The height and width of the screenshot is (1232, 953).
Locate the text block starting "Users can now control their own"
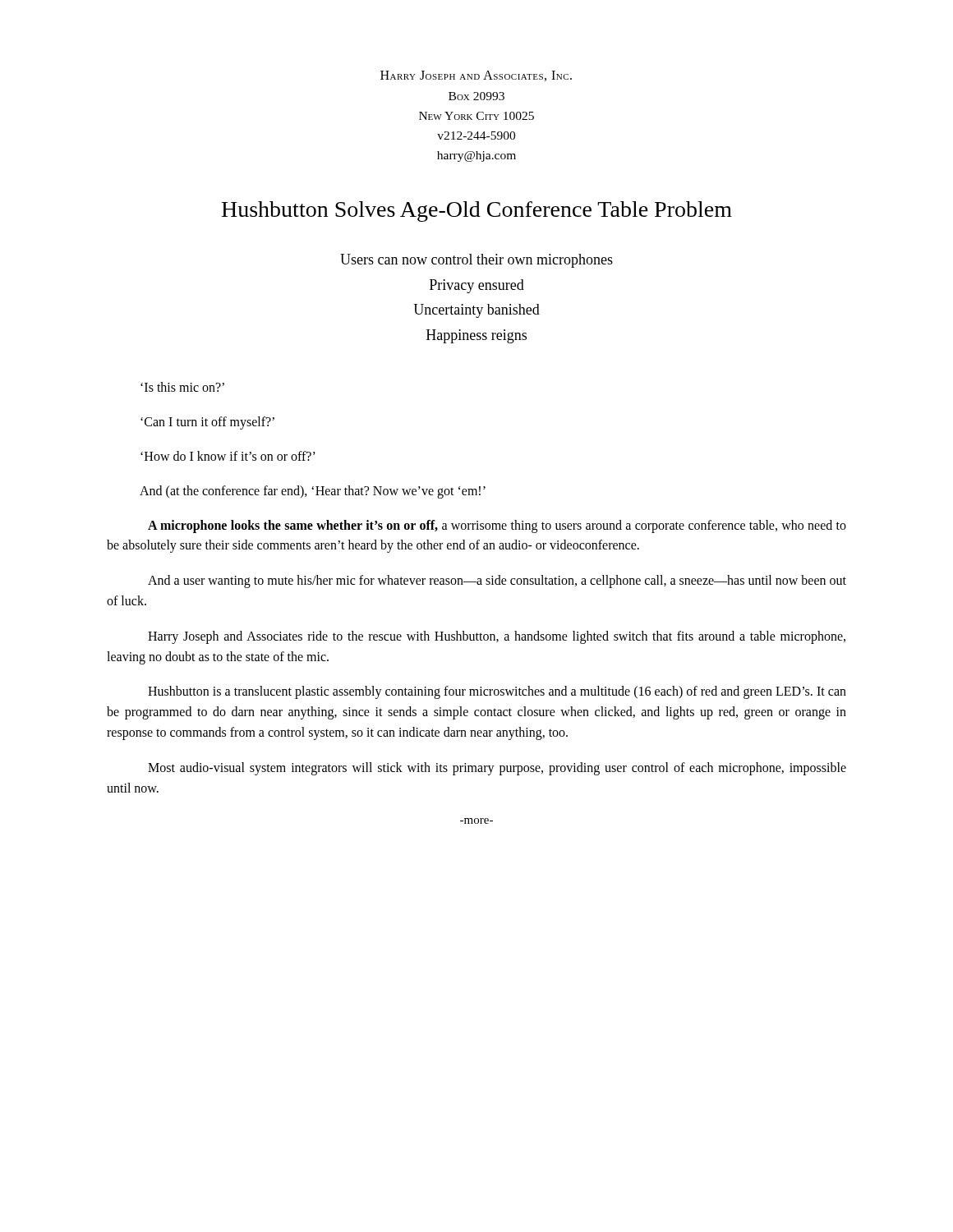tap(476, 297)
